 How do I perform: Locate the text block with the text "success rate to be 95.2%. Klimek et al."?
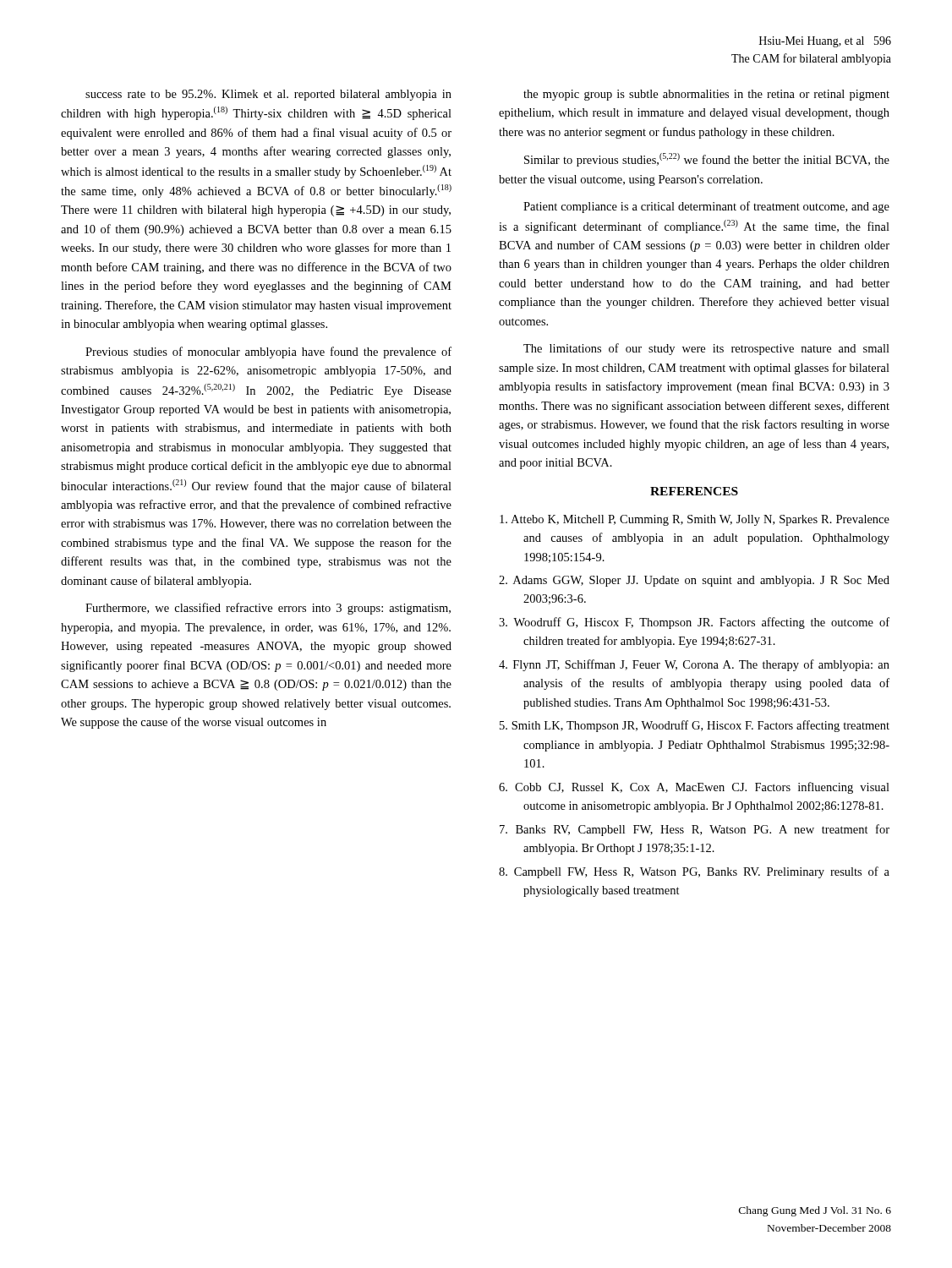[x=256, y=209]
